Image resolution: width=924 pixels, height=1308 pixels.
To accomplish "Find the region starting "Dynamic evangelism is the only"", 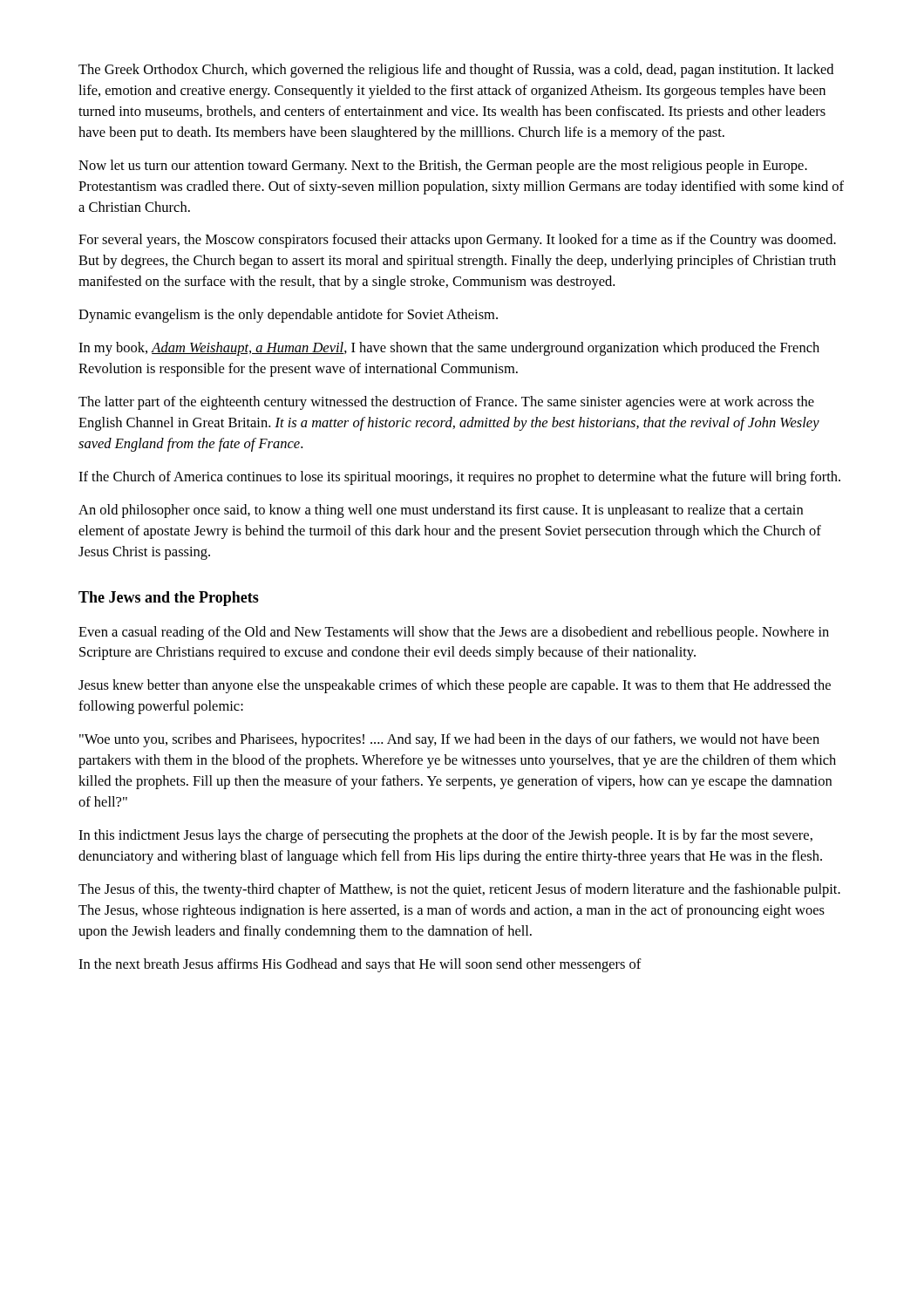I will [x=289, y=315].
